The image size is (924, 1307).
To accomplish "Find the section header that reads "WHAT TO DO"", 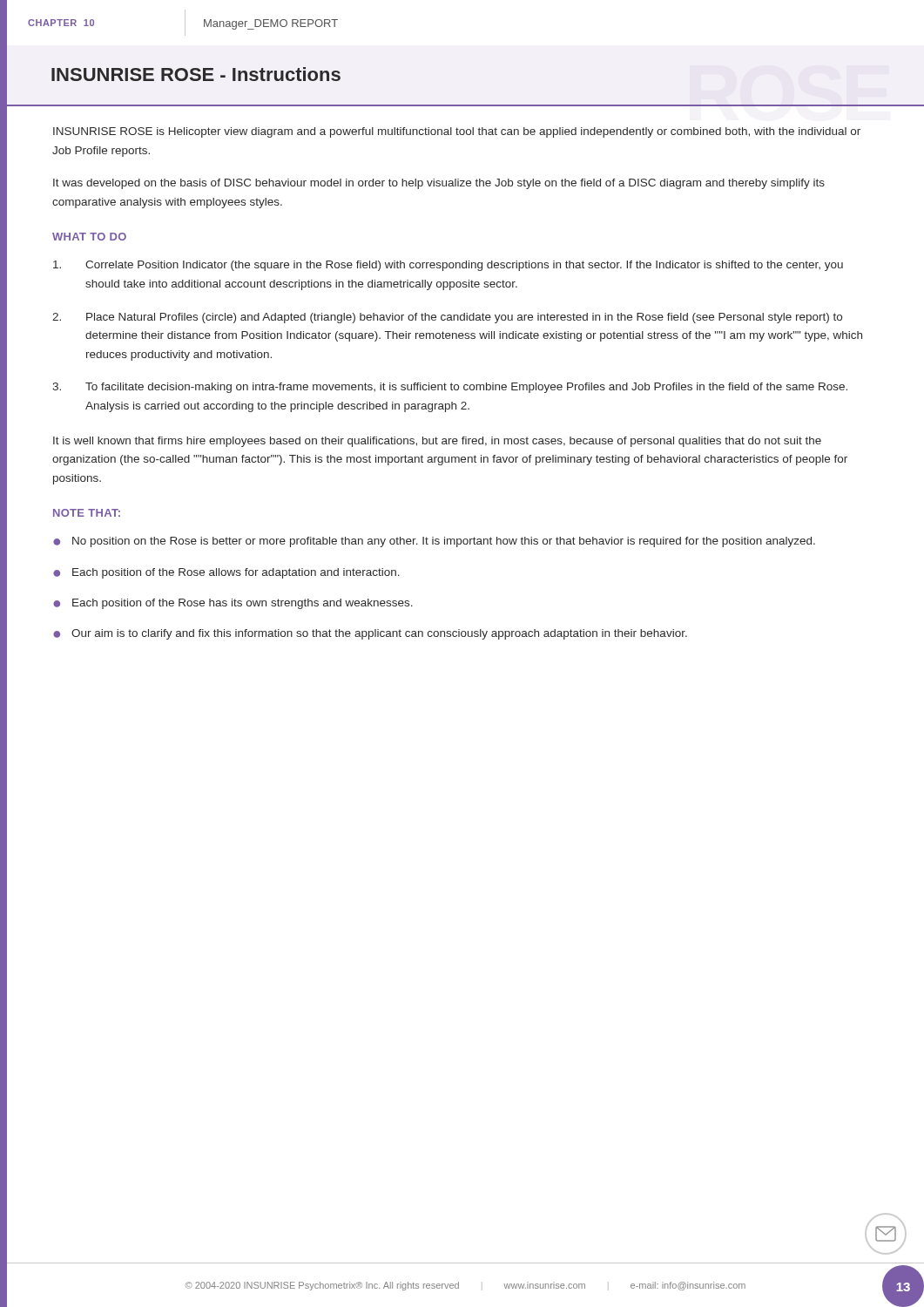I will click(90, 237).
